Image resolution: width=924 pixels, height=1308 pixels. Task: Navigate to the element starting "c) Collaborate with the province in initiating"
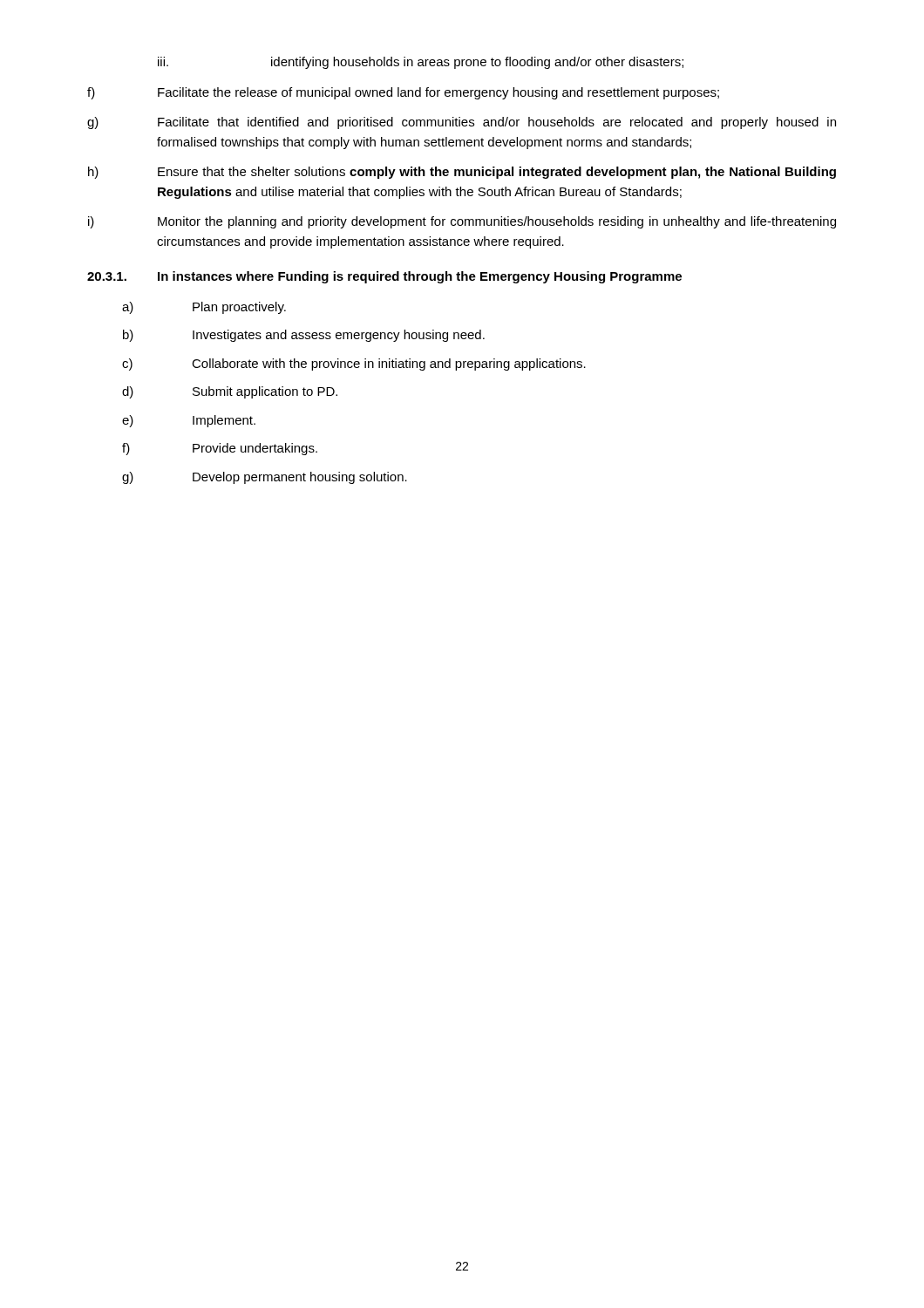[x=462, y=363]
